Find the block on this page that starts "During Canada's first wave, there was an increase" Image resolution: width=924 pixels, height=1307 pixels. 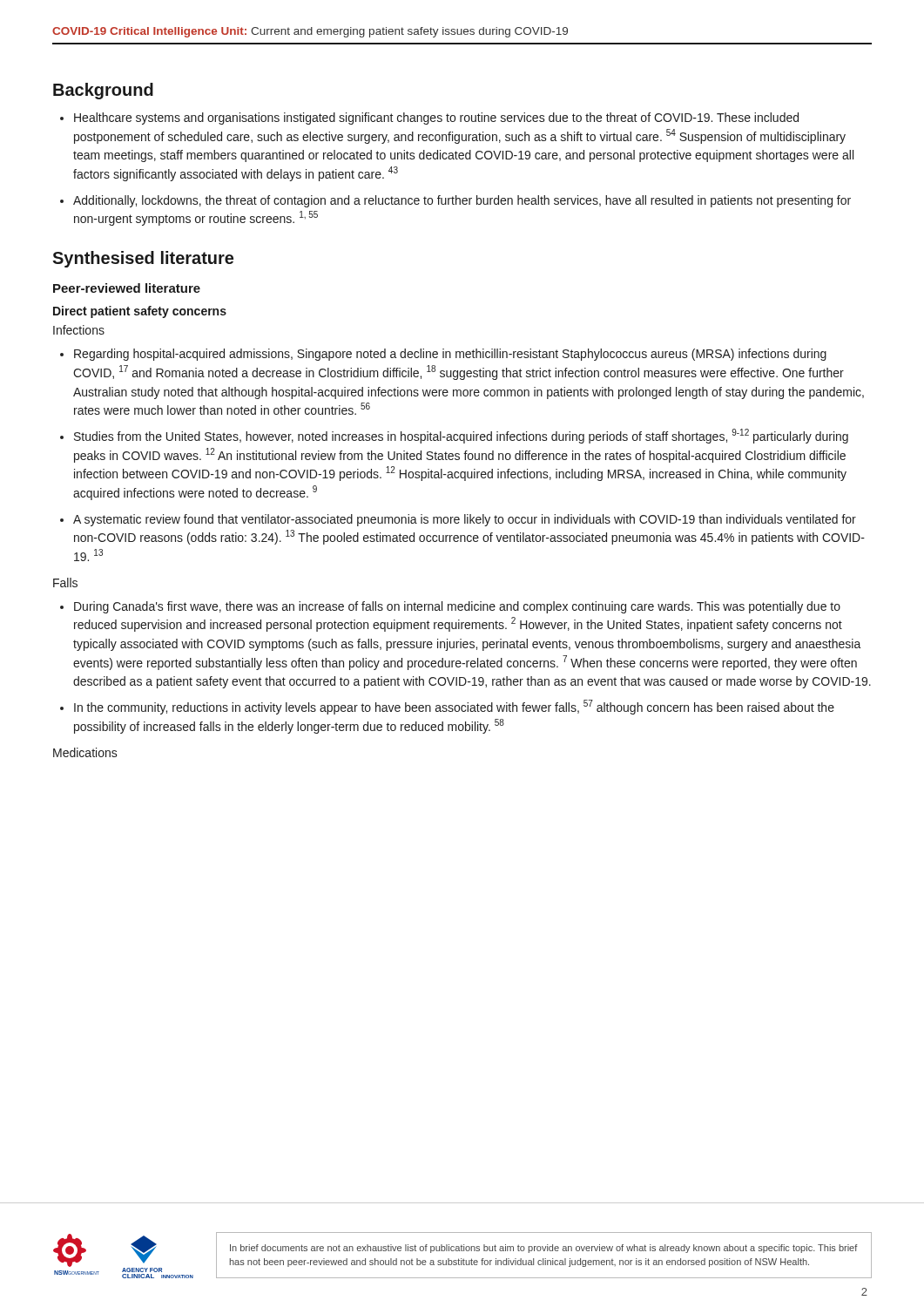(472, 644)
